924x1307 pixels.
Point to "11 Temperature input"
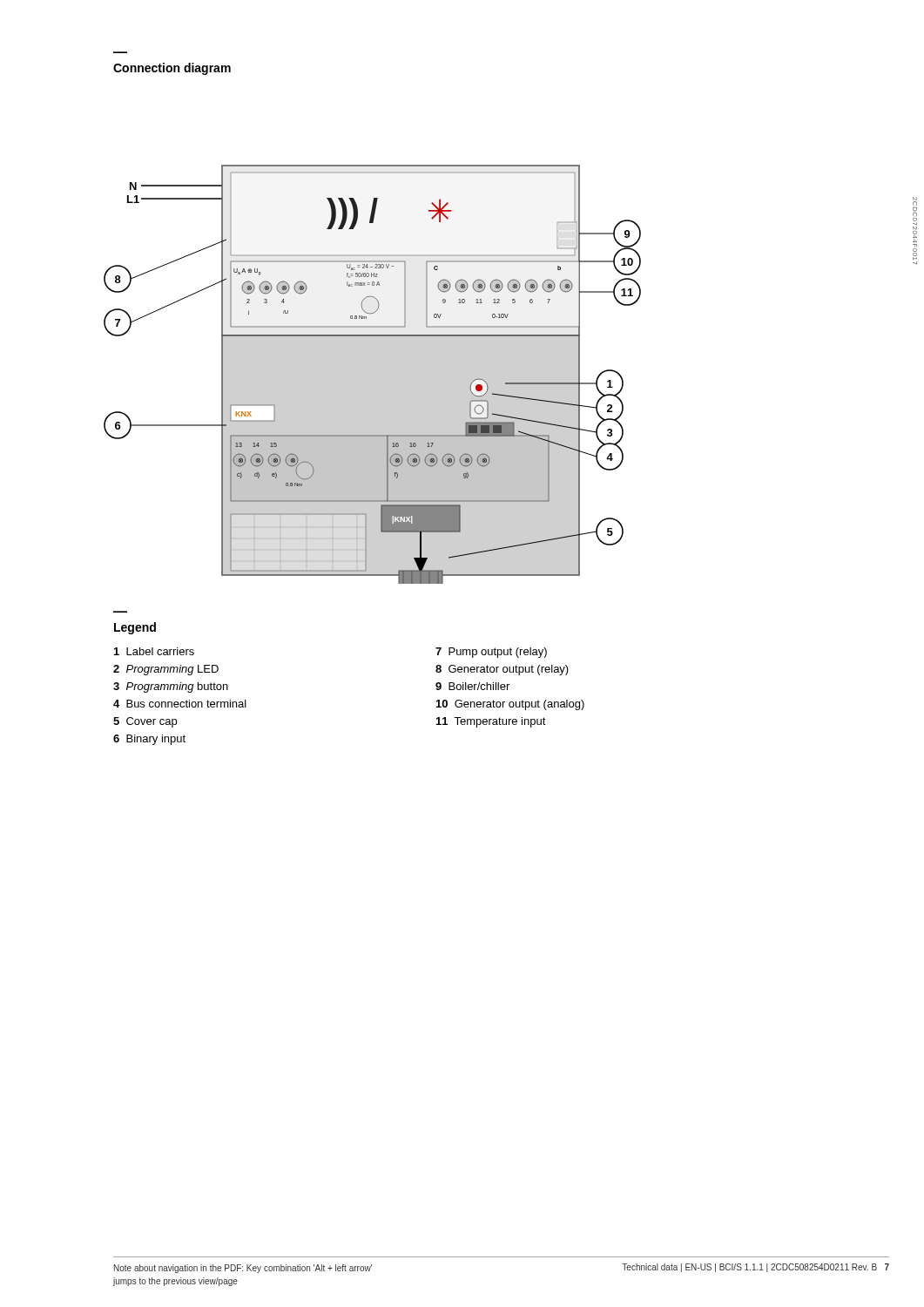(490, 721)
